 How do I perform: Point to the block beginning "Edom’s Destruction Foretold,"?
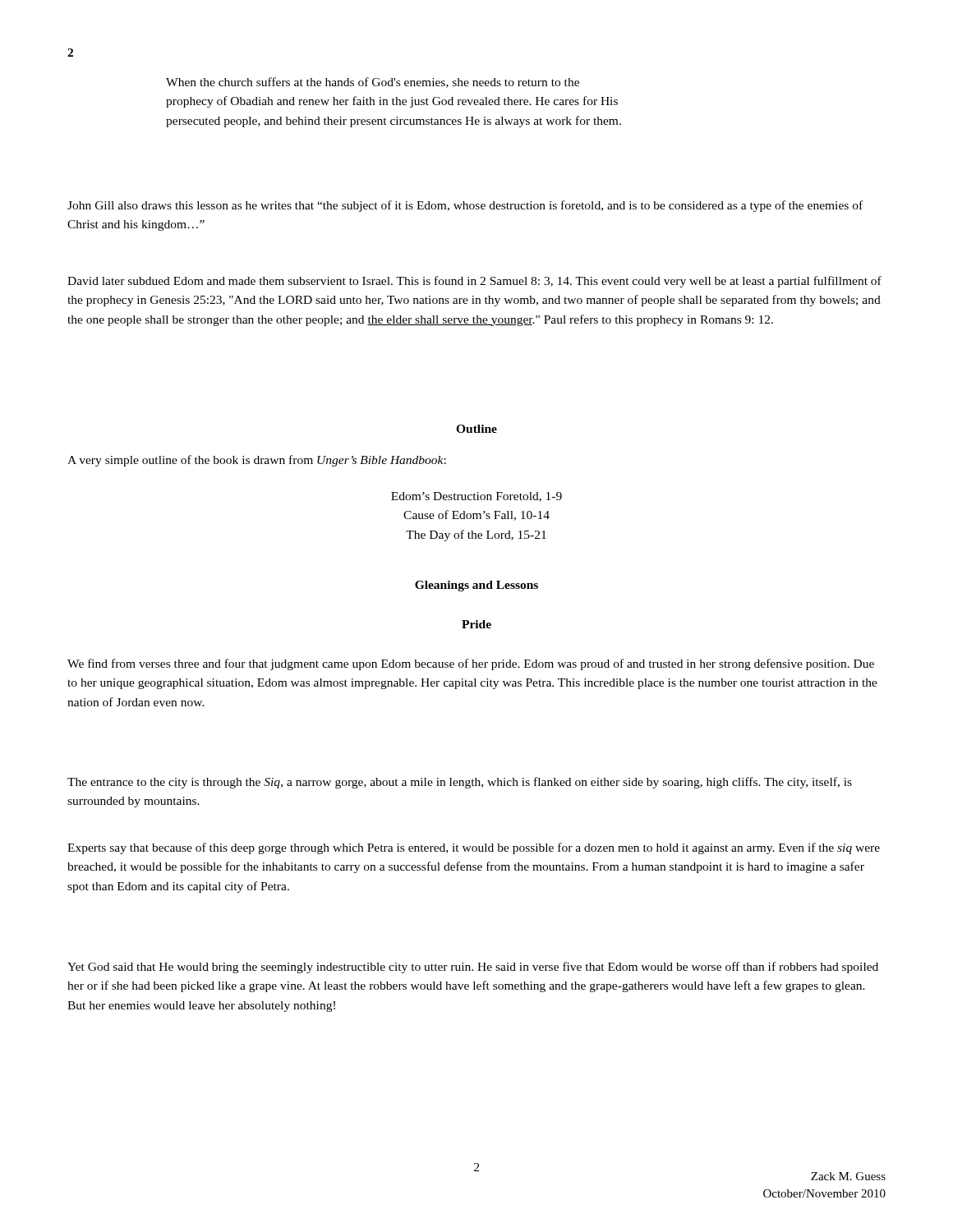click(476, 515)
